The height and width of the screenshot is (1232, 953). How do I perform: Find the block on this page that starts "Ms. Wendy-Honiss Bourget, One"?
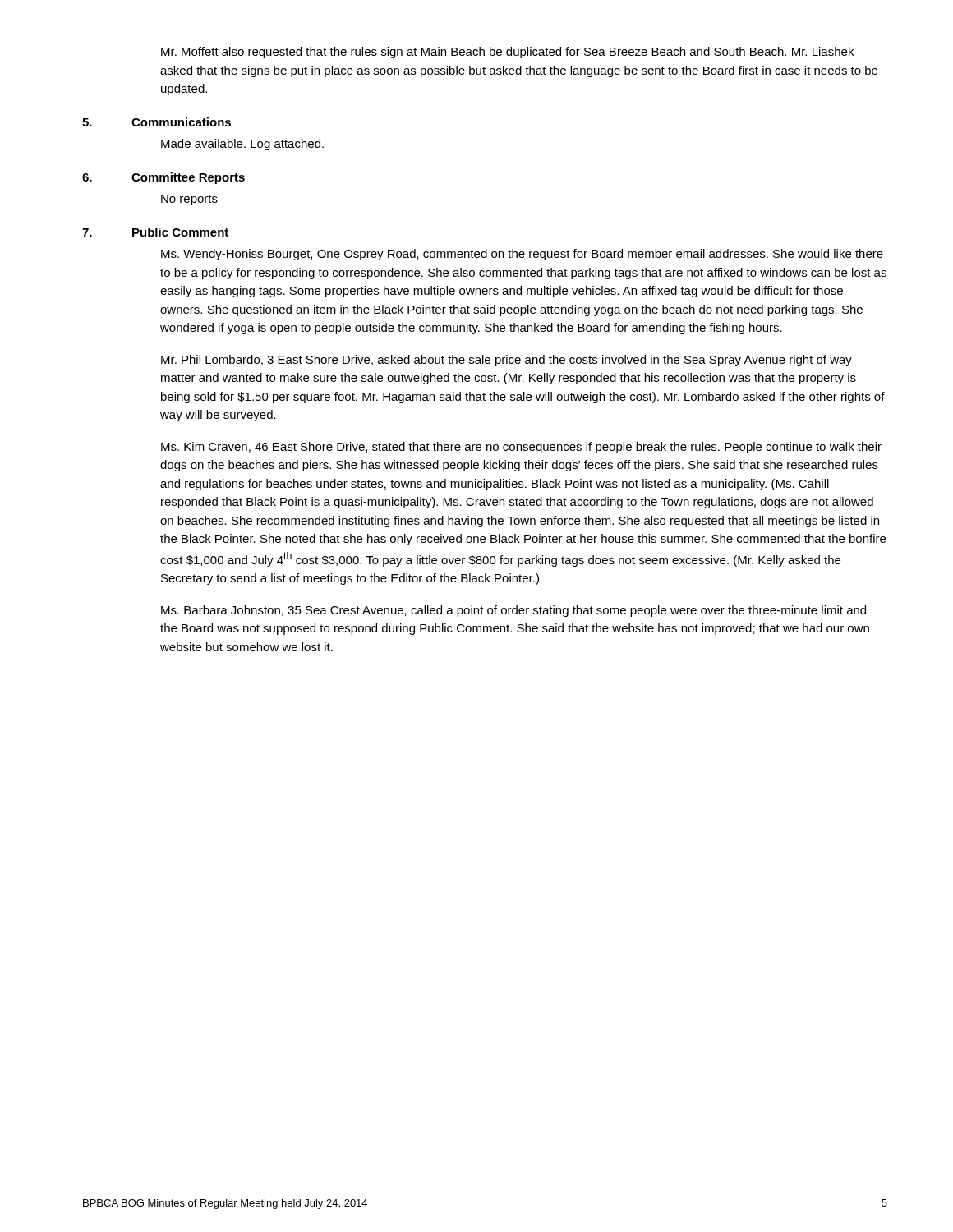point(523,290)
